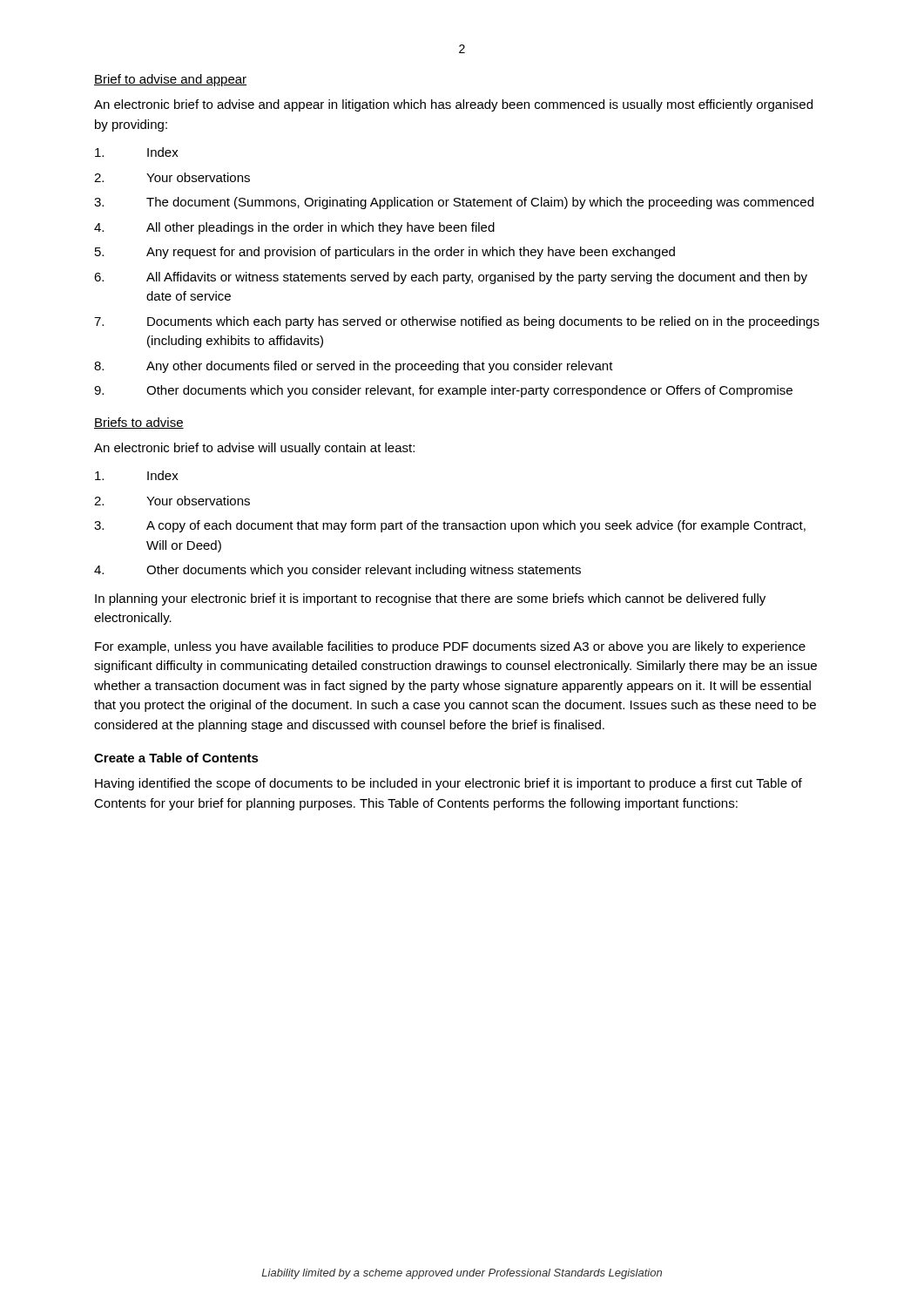The width and height of the screenshot is (924, 1307).
Task: Find the section header on this page that starts "Create a Table"
Action: (176, 758)
